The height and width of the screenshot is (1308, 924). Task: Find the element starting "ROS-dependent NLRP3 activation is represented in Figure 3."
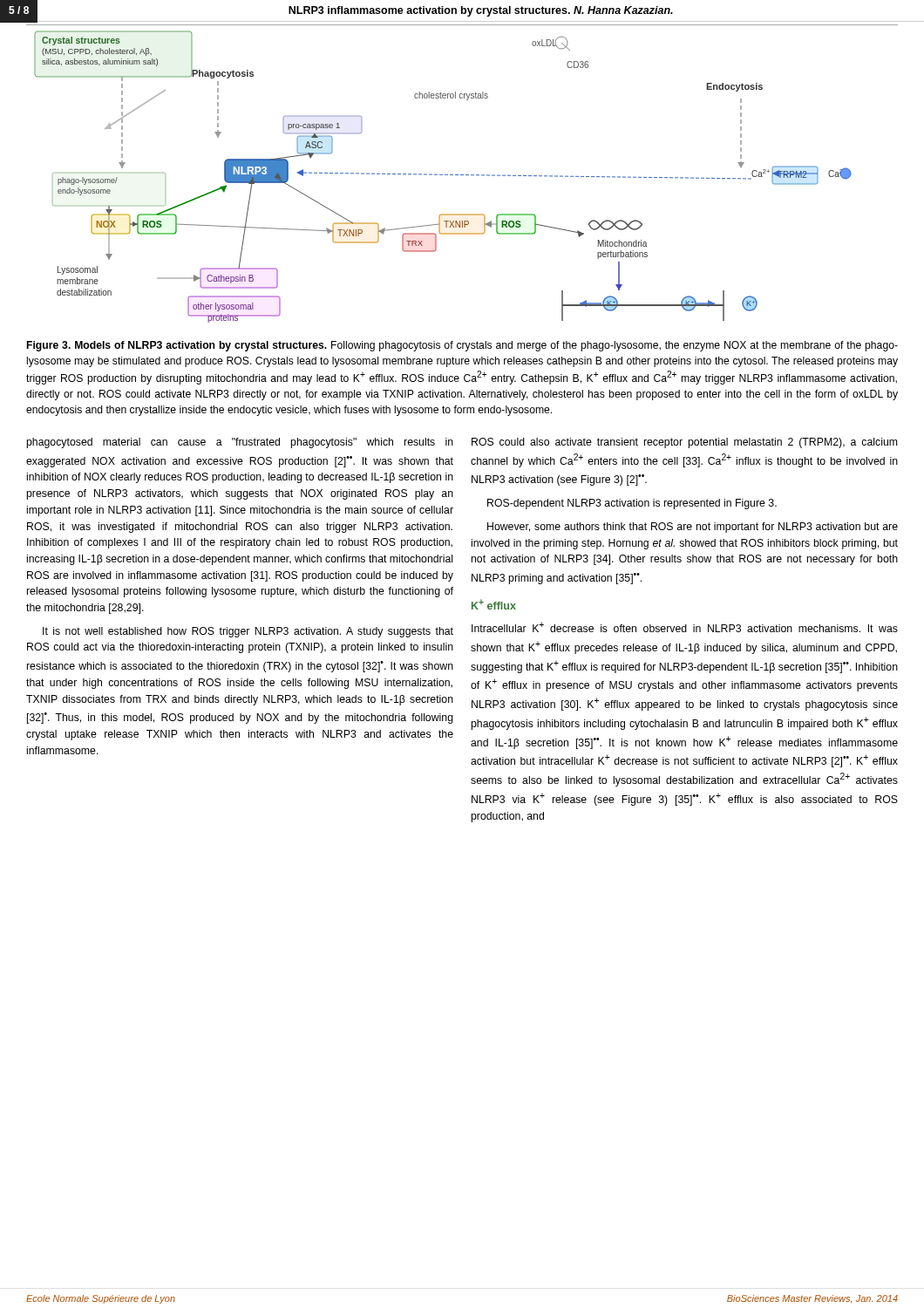pyautogui.click(x=684, y=504)
